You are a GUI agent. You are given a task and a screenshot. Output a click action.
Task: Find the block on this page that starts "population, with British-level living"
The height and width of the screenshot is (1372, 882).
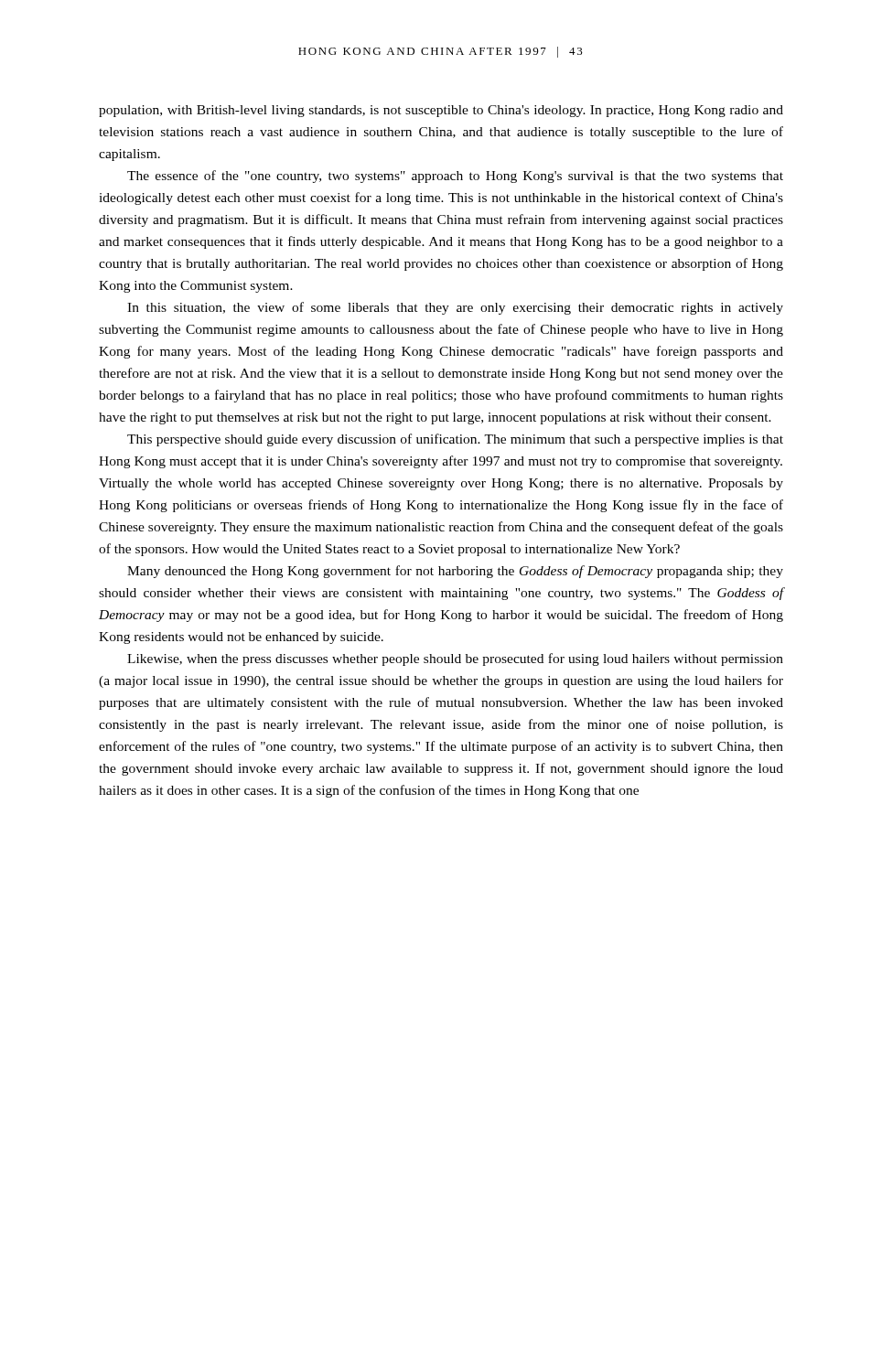441,450
